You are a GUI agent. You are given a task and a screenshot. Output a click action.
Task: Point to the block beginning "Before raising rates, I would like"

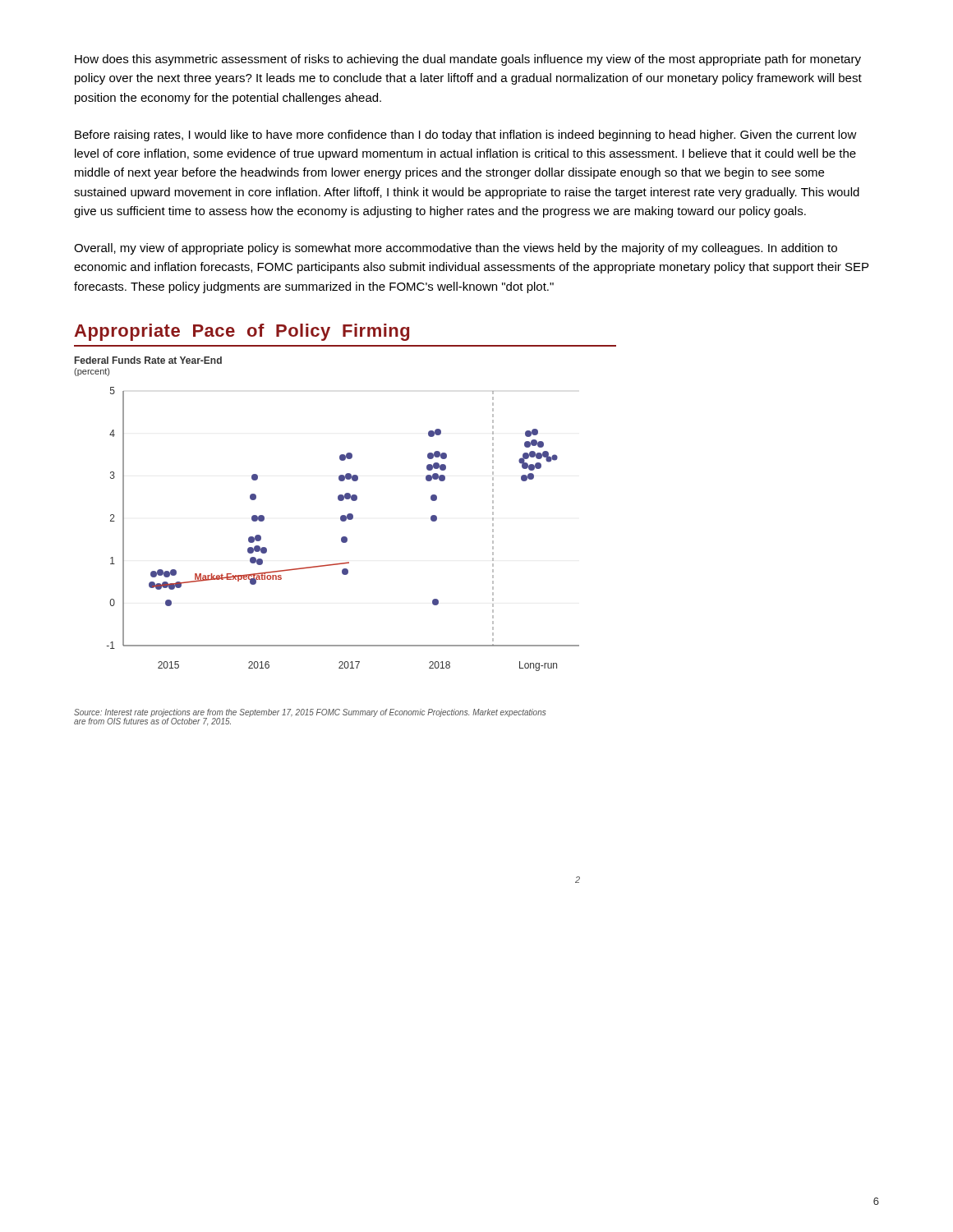click(467, 172)
